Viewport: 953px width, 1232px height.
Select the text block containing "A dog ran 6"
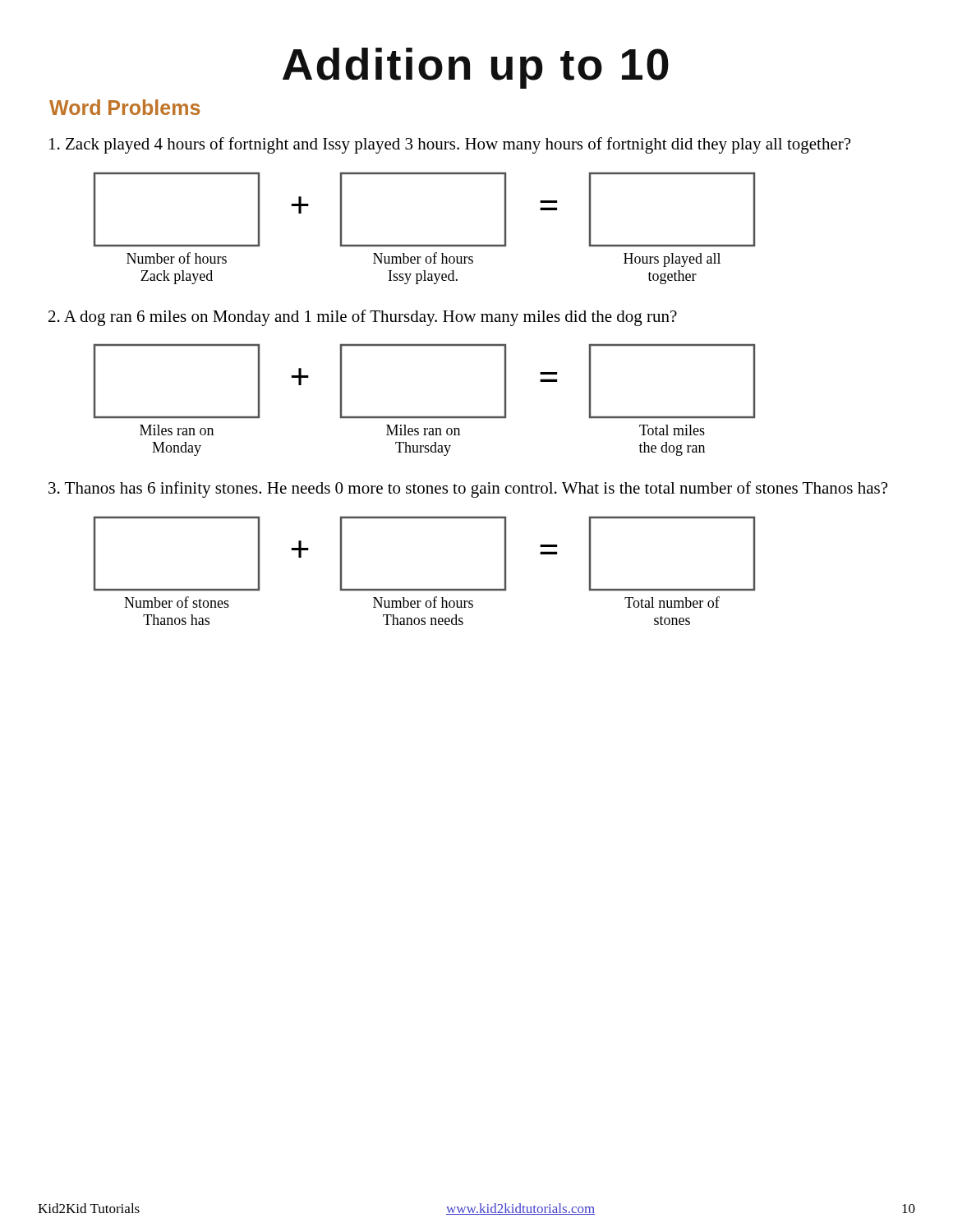tap(362, 316)
